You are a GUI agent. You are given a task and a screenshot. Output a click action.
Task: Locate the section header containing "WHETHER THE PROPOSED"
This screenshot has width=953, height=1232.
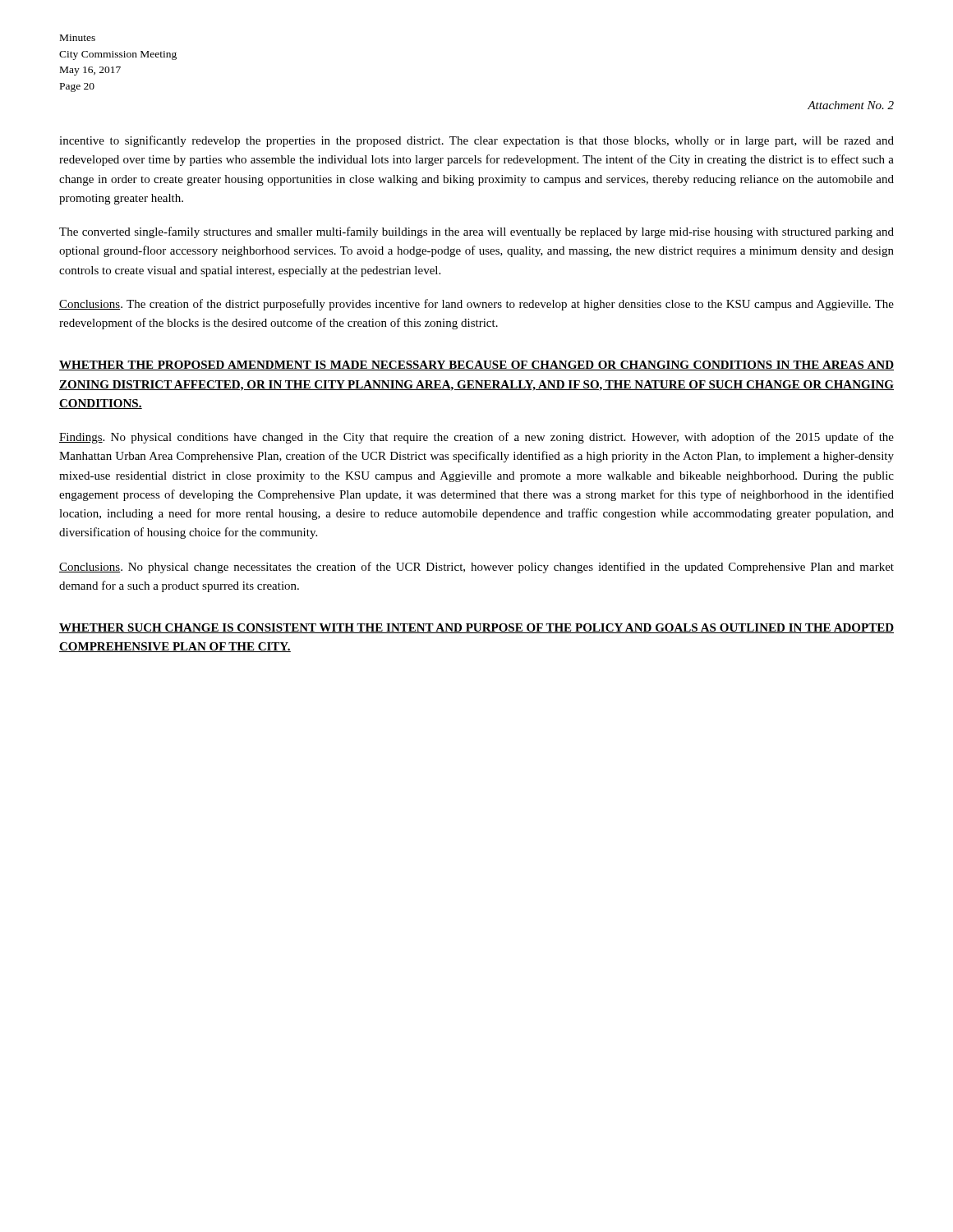476,384
